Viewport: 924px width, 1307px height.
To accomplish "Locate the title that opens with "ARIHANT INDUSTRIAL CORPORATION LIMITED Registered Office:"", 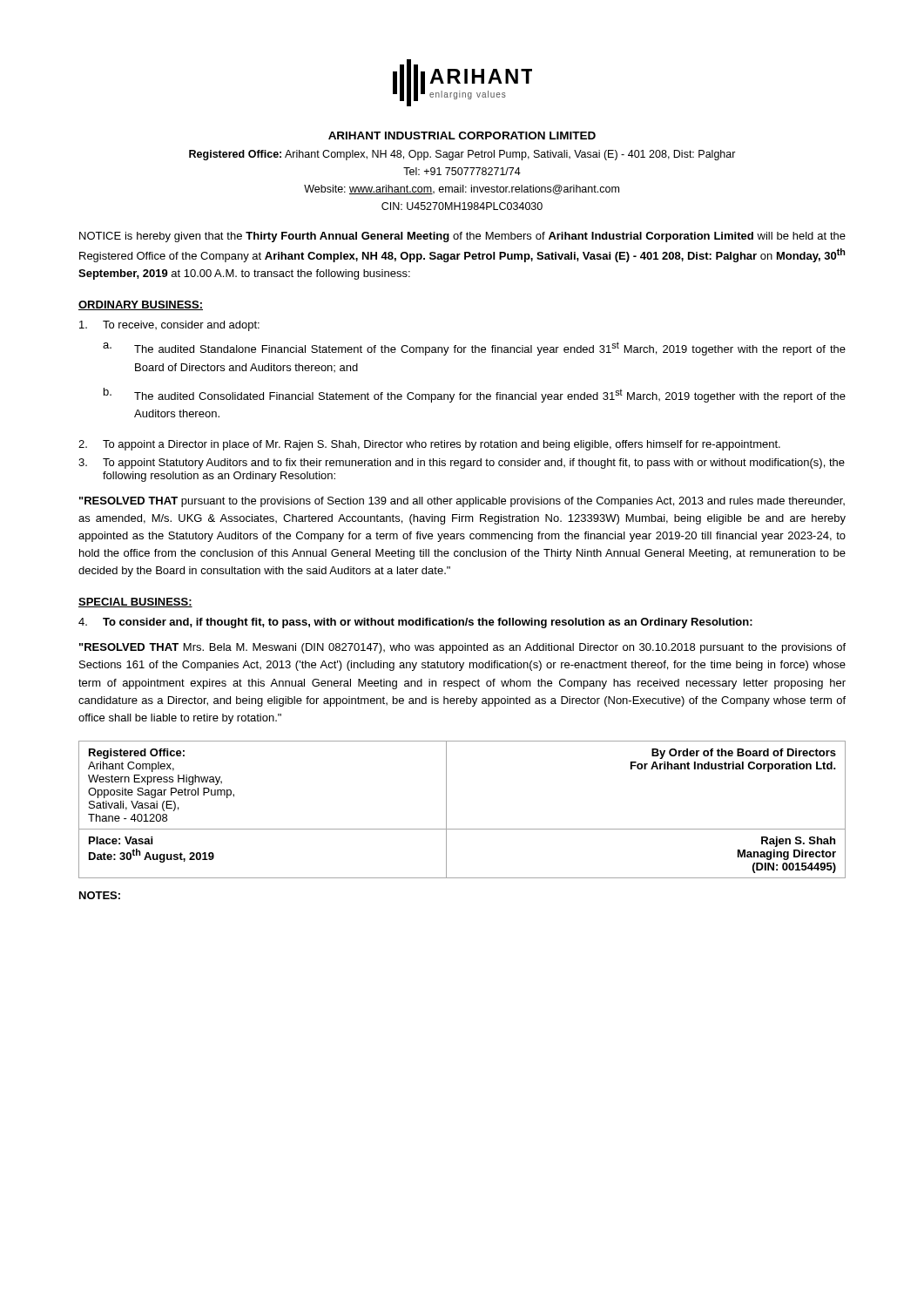I will pyautogui.click(x=462, y=171).
